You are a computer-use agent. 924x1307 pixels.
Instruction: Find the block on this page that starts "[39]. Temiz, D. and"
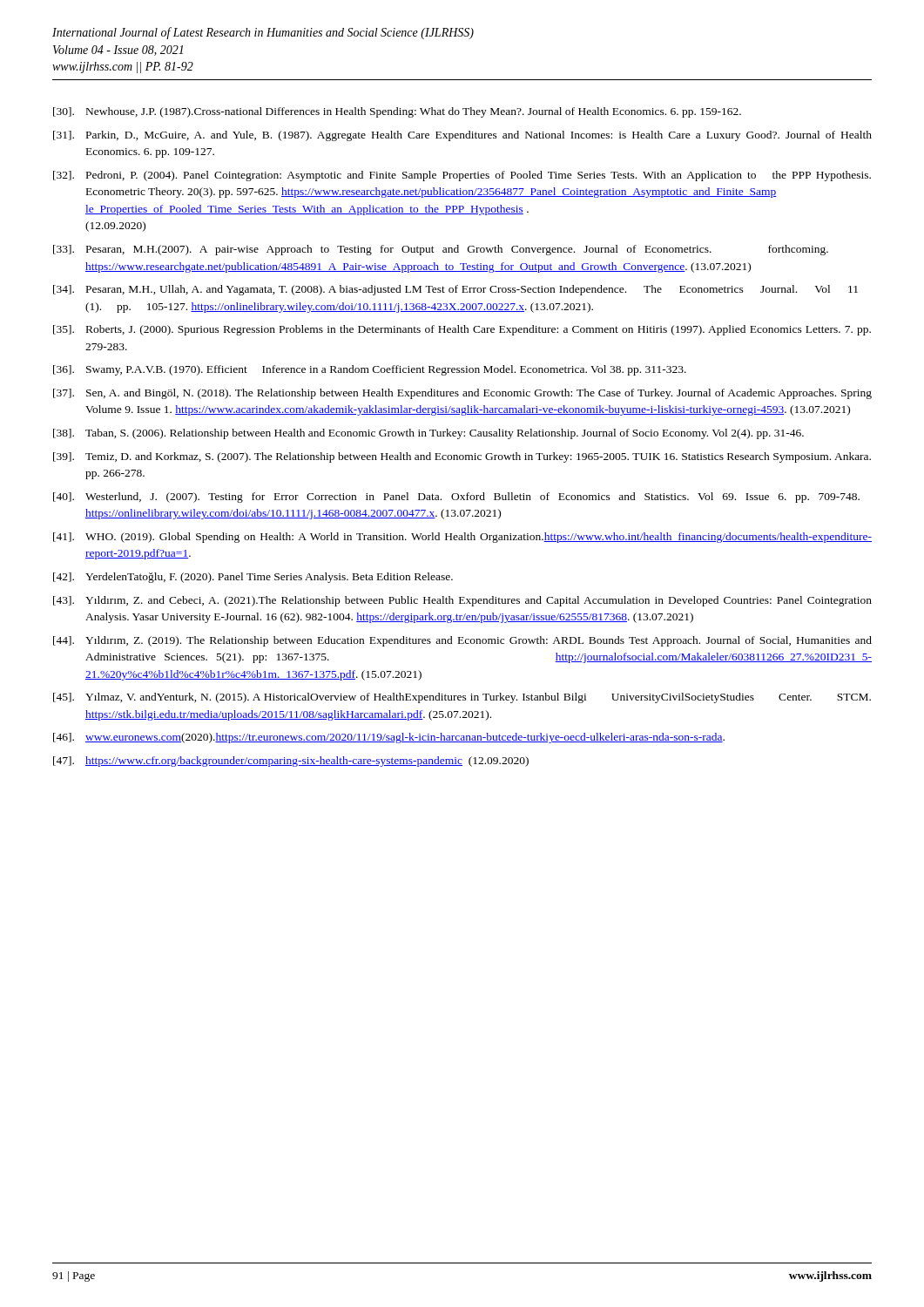462,465
